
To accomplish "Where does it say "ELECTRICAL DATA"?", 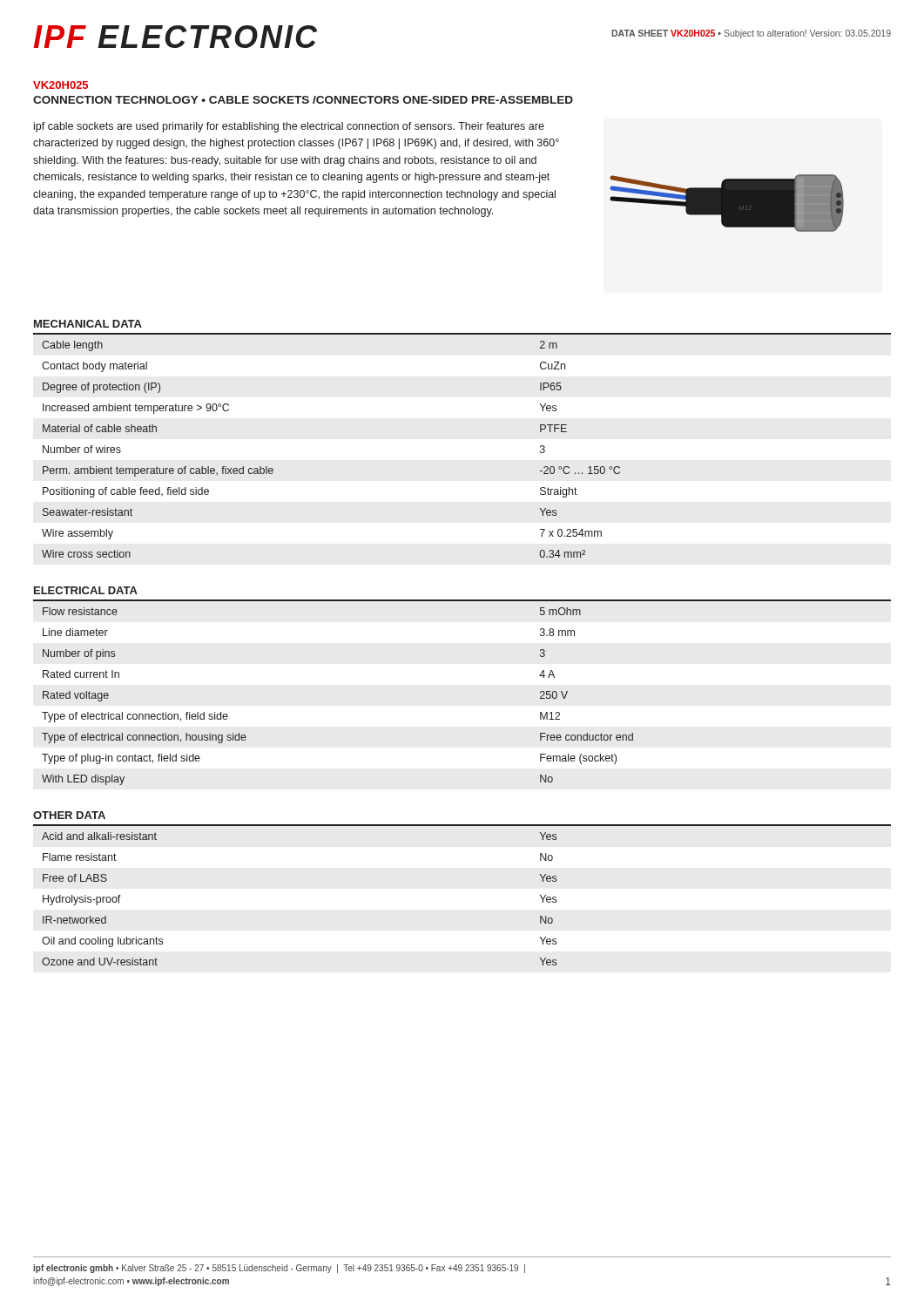I will [85, 590].
